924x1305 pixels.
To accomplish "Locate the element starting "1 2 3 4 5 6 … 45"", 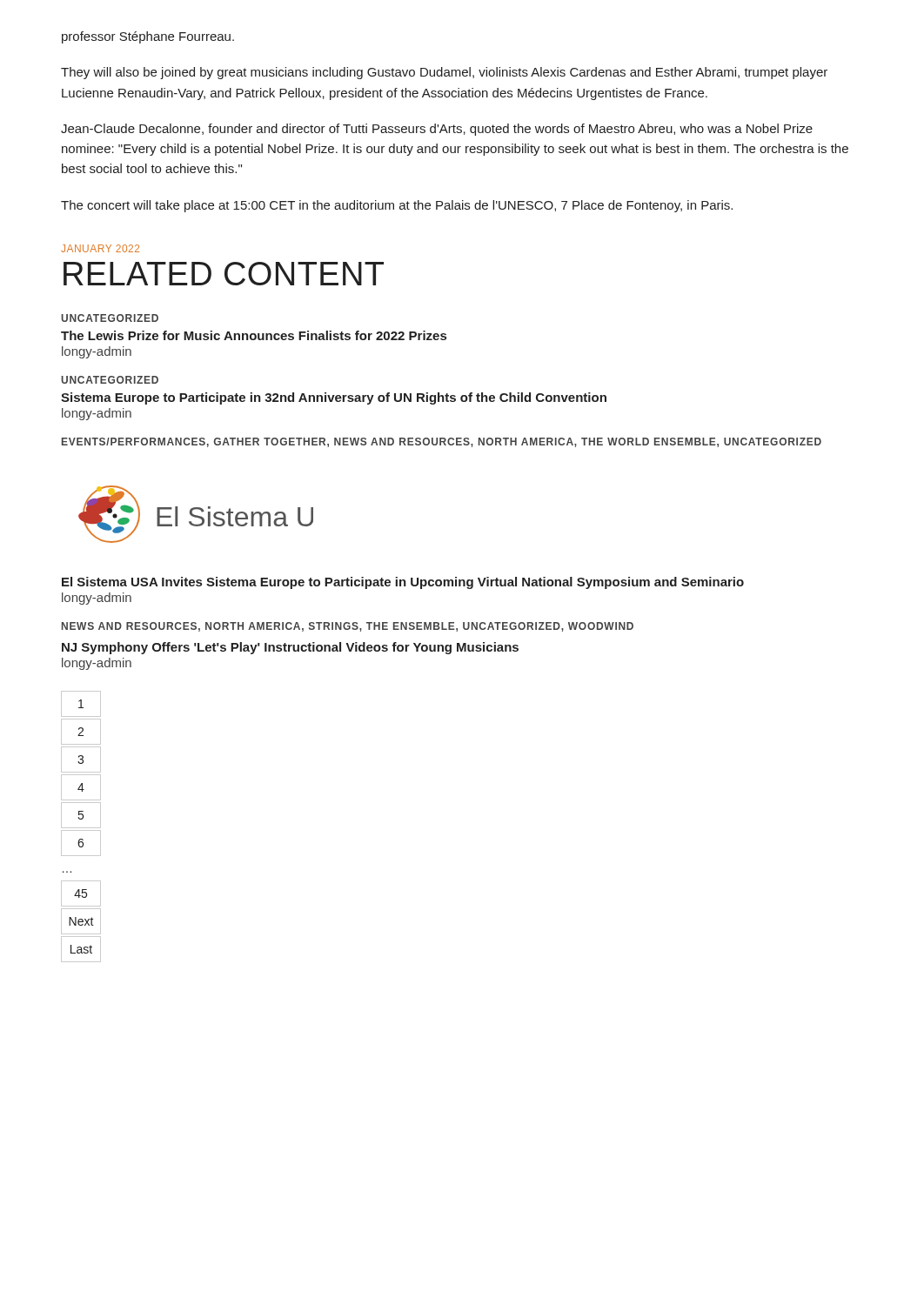I will click(x=81, y=704).
